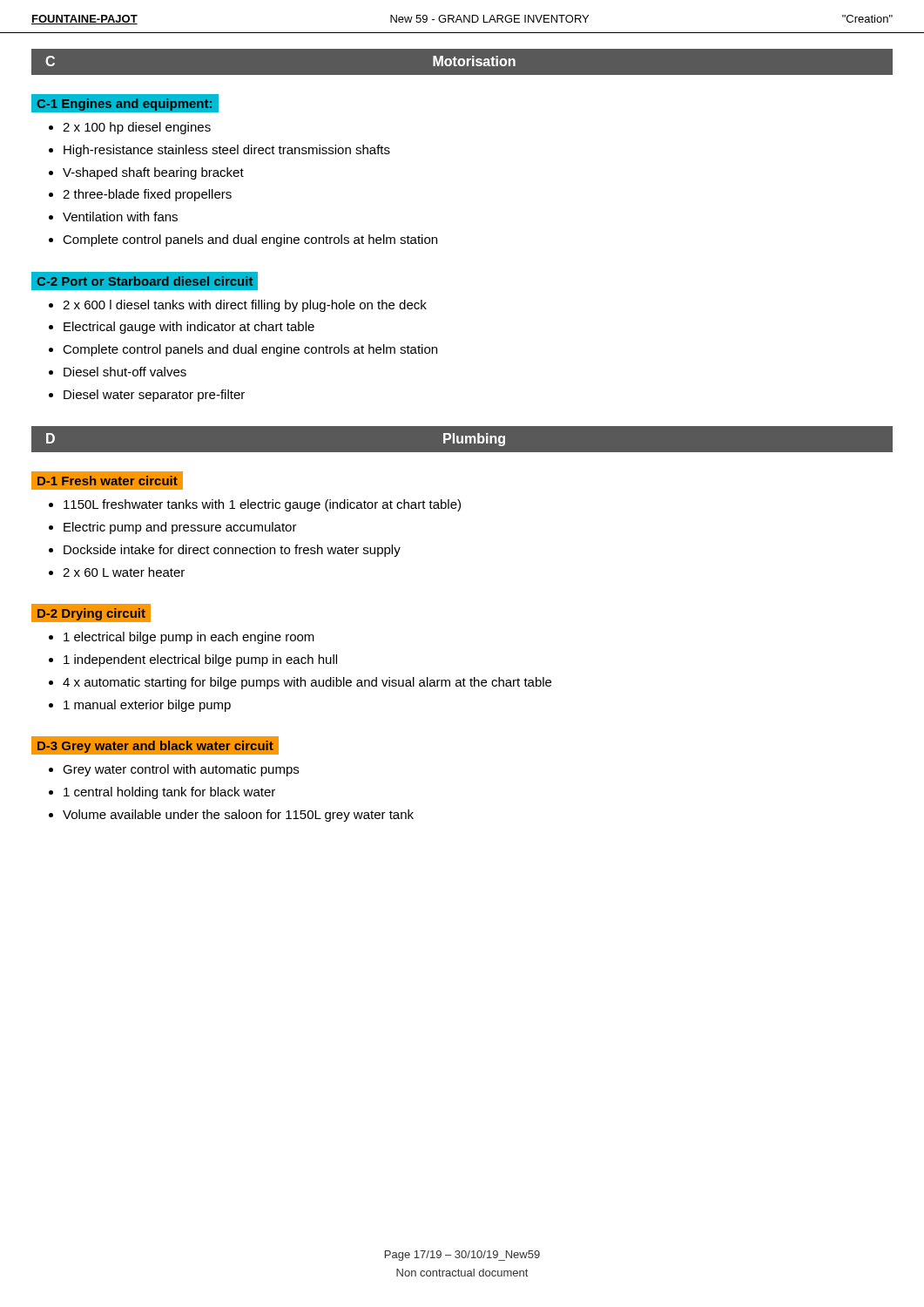The height and width of the screenshot is (1307, 924).
Task: Navigate to the text block starting "1 manual exterior bilge pump"
Action: tap(140, 706)
